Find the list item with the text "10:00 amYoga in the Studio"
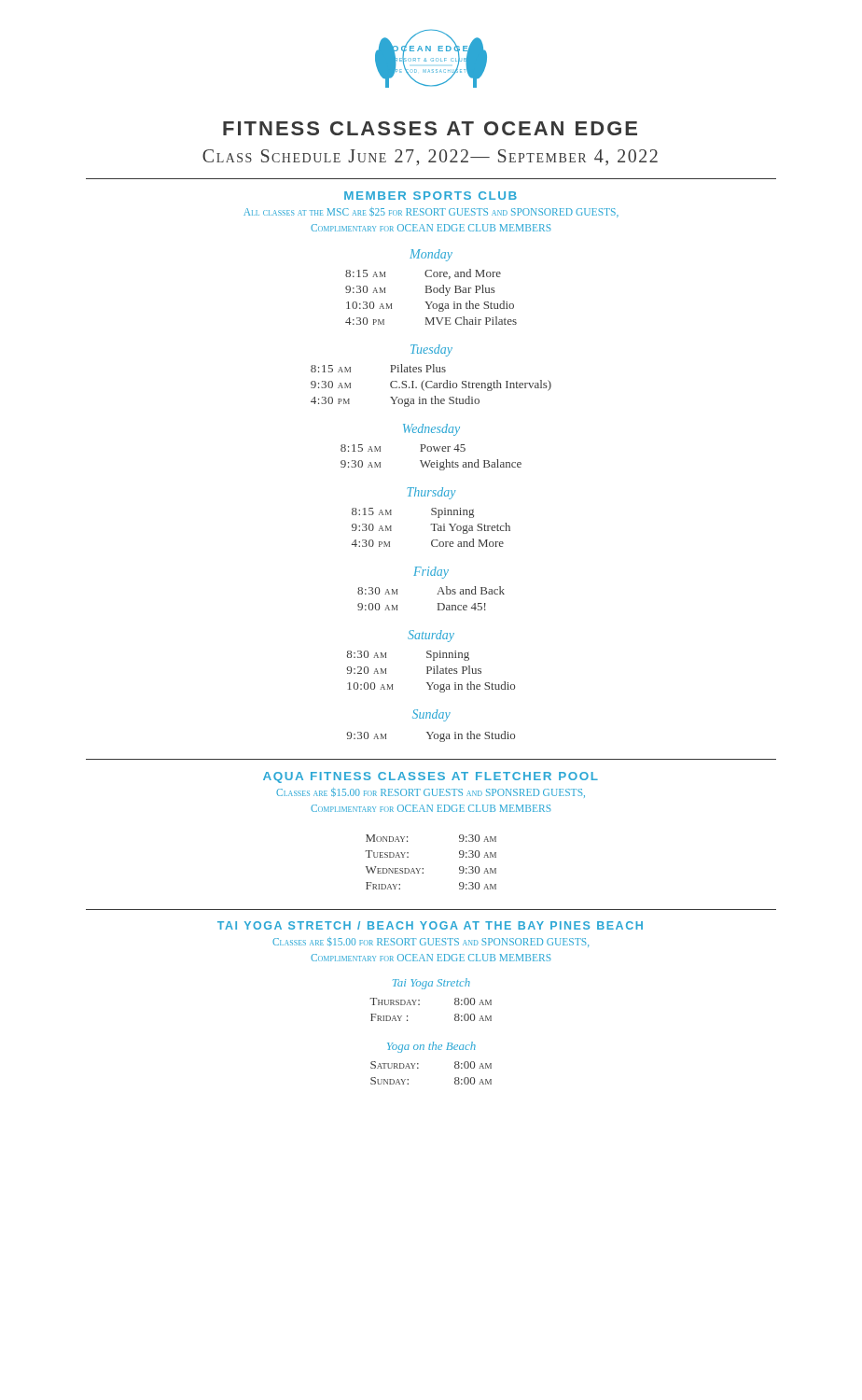This screenshot has width=862, height=1400. [431, 686]
